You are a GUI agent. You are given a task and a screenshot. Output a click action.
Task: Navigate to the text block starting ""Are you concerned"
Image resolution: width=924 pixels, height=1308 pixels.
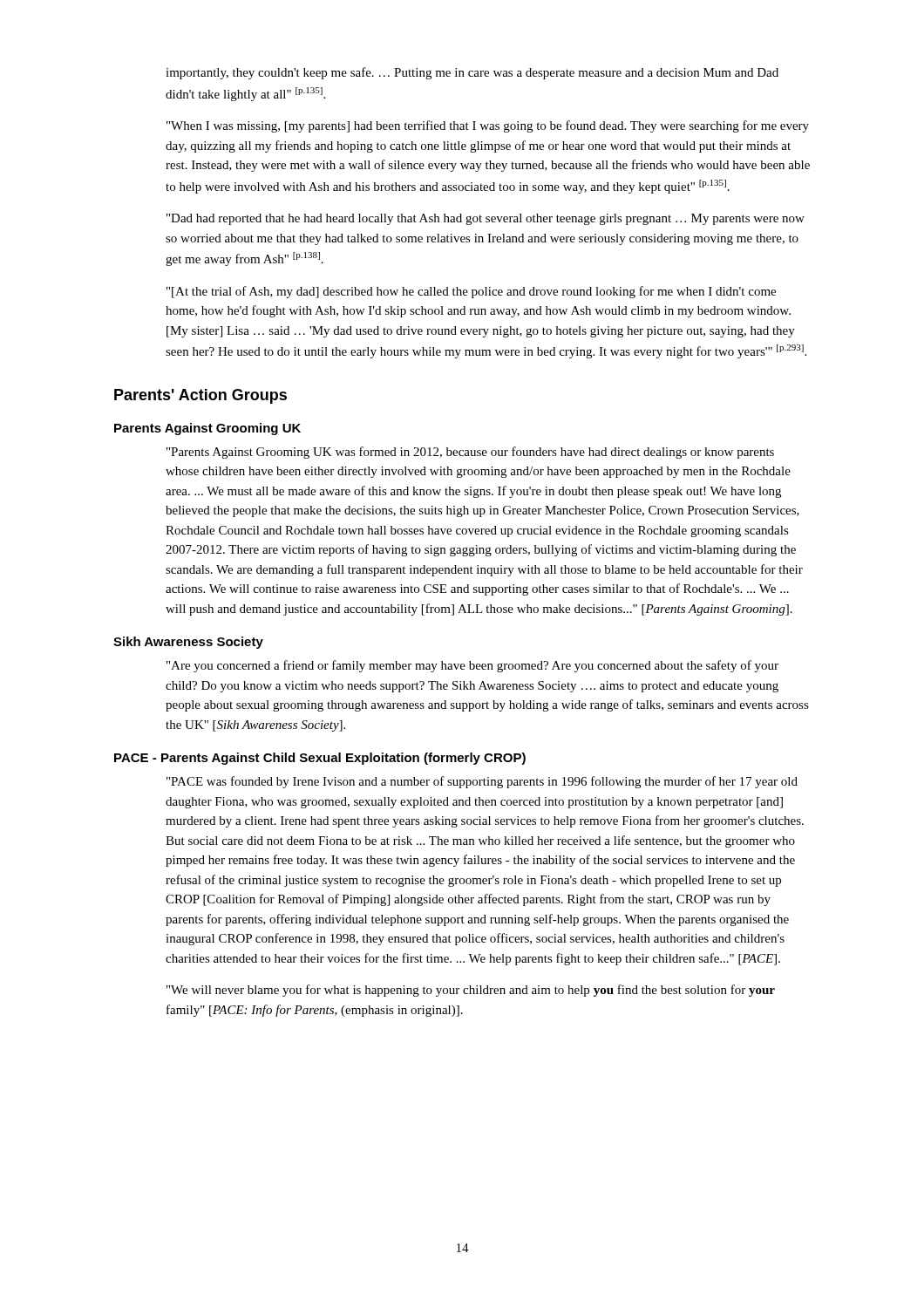point(488,695)
